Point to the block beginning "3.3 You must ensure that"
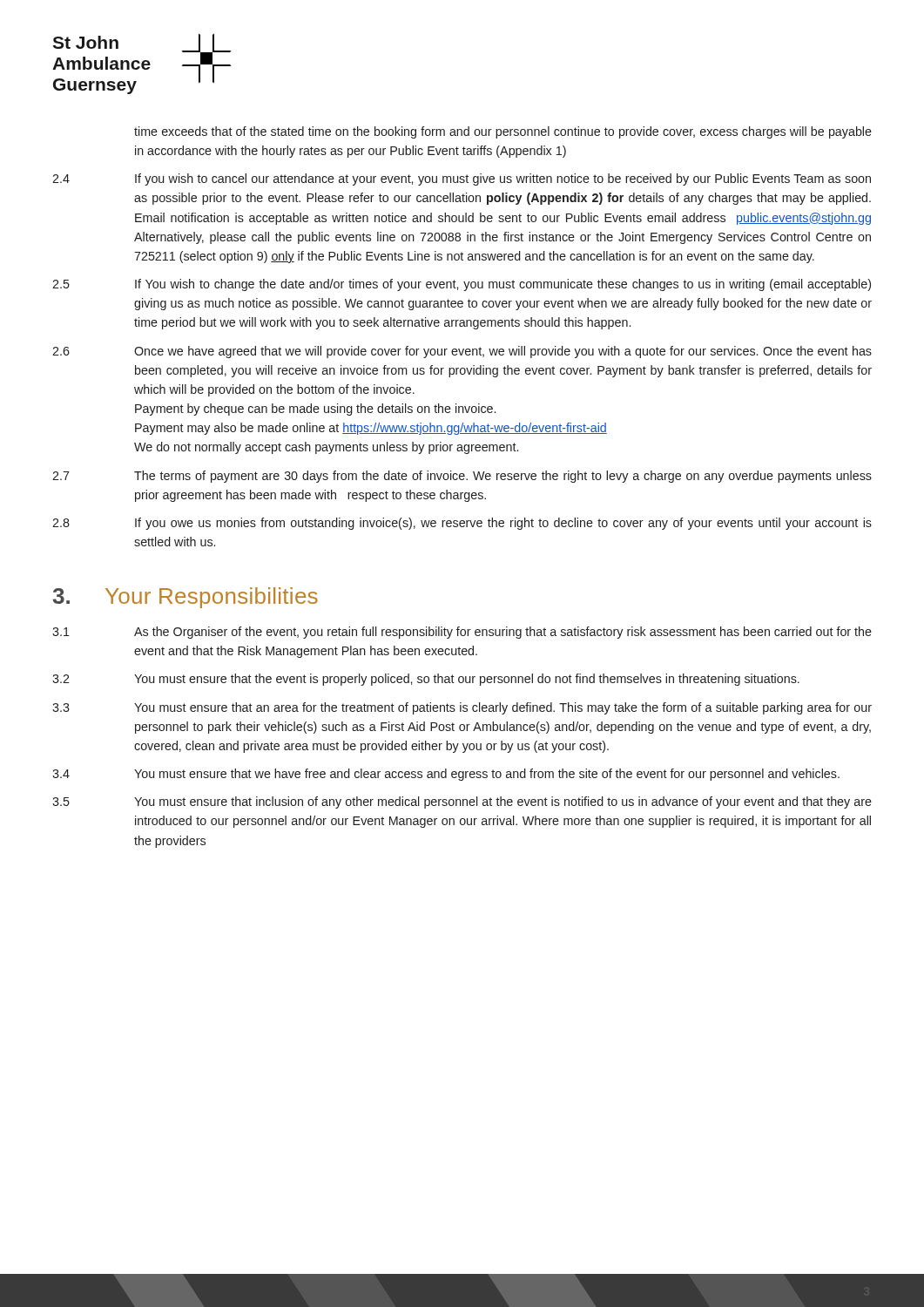The image size is (924, 1307). 462,726
